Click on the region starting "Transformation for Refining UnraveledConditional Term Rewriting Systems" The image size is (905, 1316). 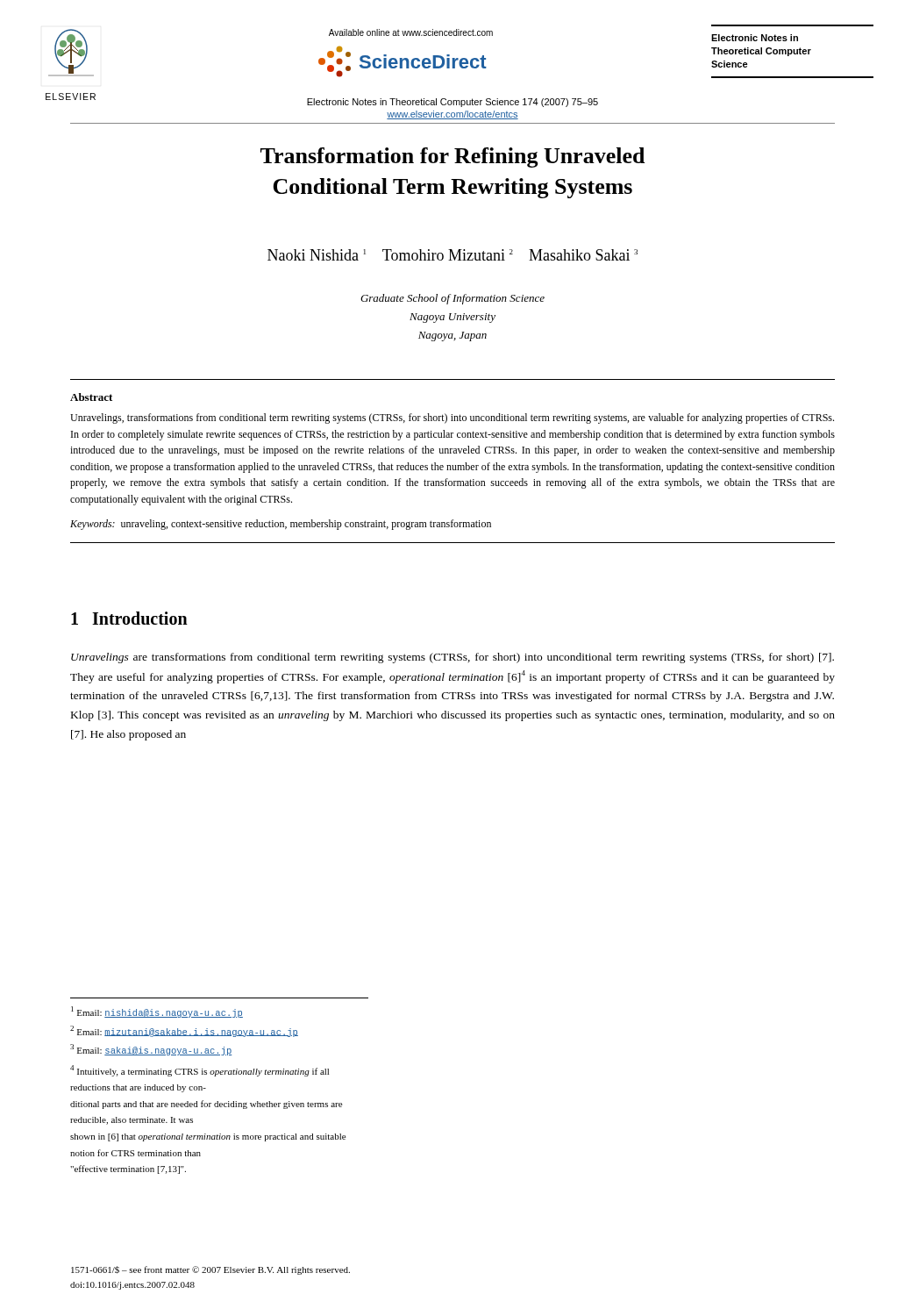click(452, 171)
